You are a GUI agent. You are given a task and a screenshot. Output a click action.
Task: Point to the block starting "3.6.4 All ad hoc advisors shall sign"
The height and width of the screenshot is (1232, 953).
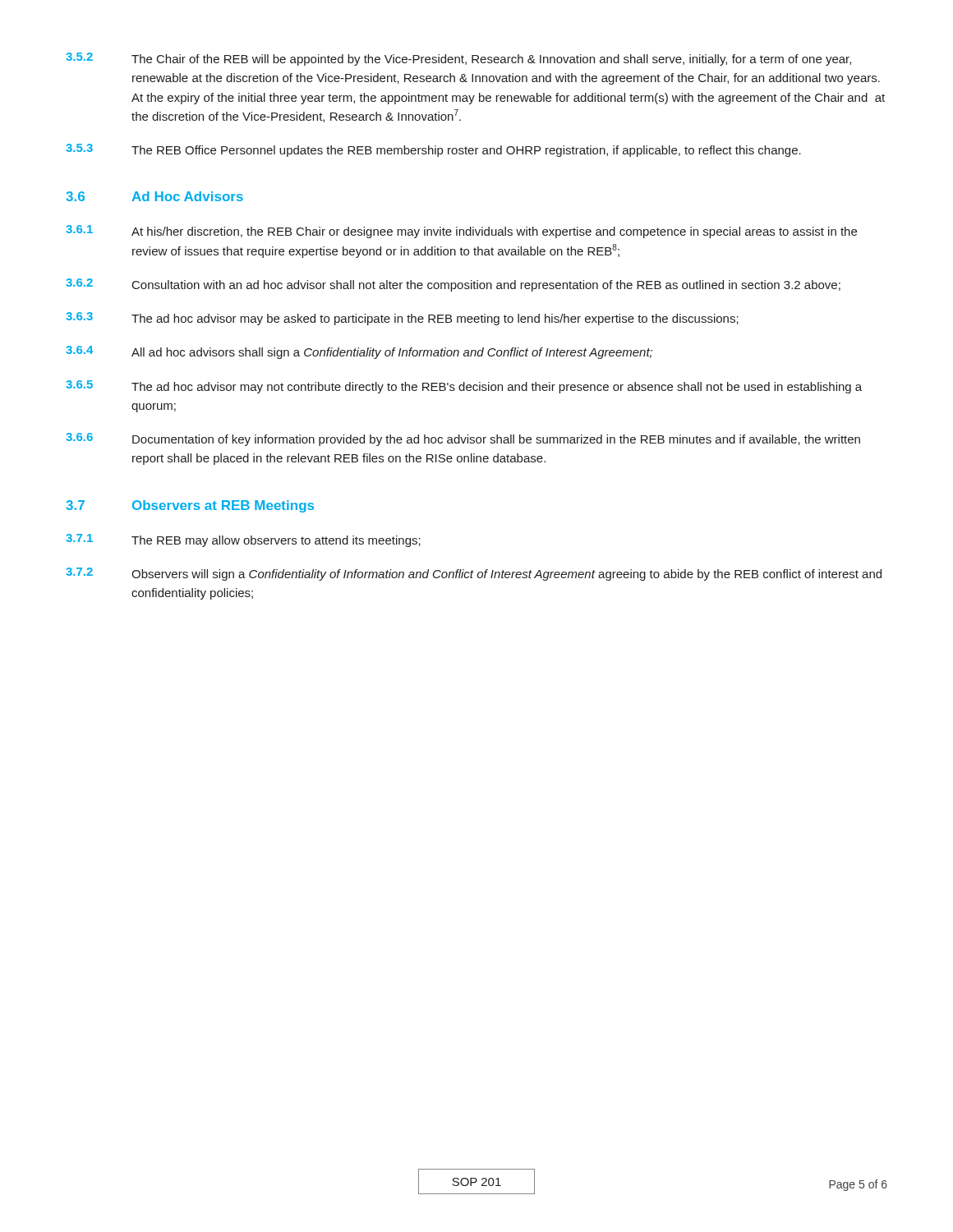[x=359, y=352]
